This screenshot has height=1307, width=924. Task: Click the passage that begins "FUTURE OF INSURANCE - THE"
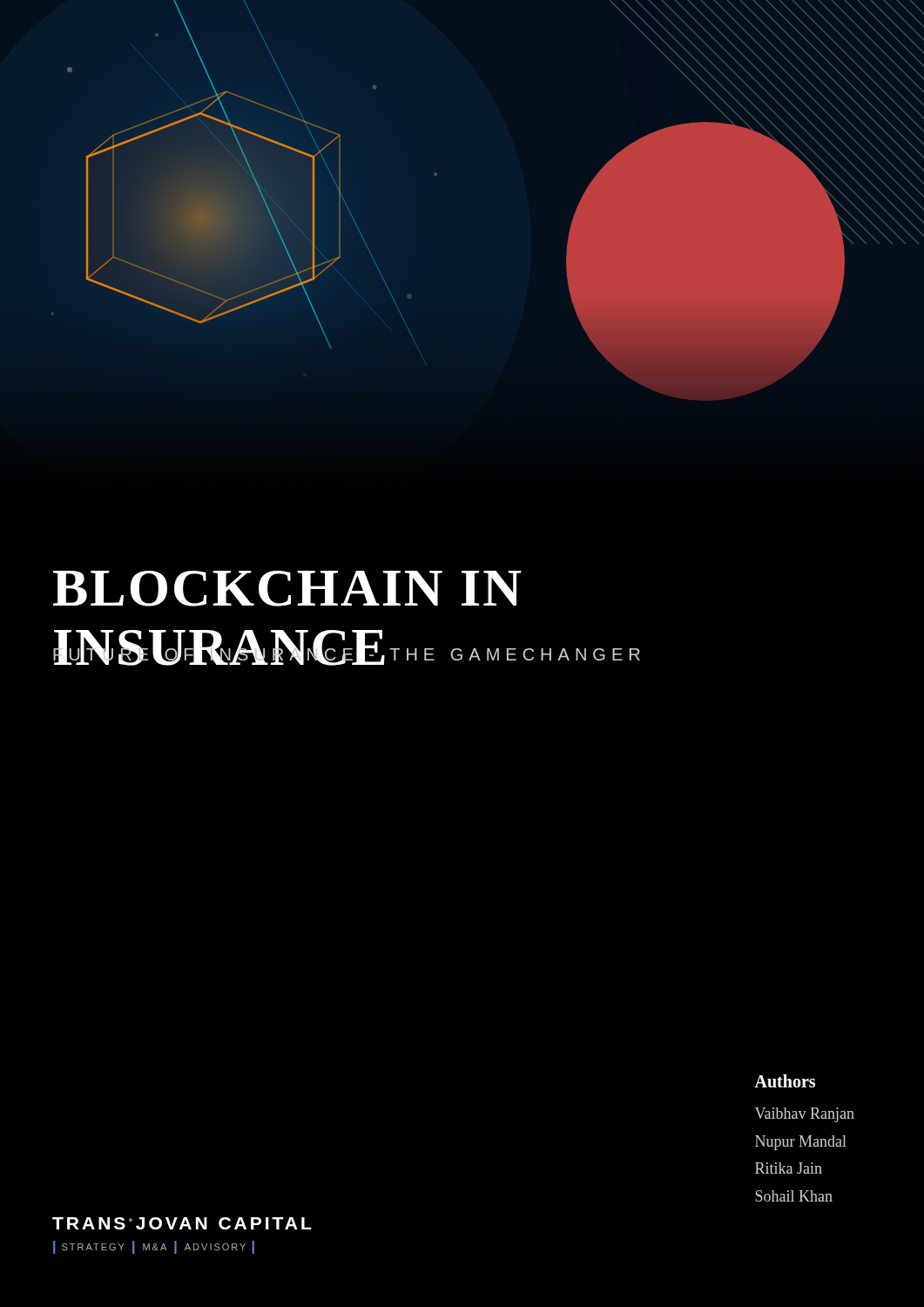click(x=349, y=654)
